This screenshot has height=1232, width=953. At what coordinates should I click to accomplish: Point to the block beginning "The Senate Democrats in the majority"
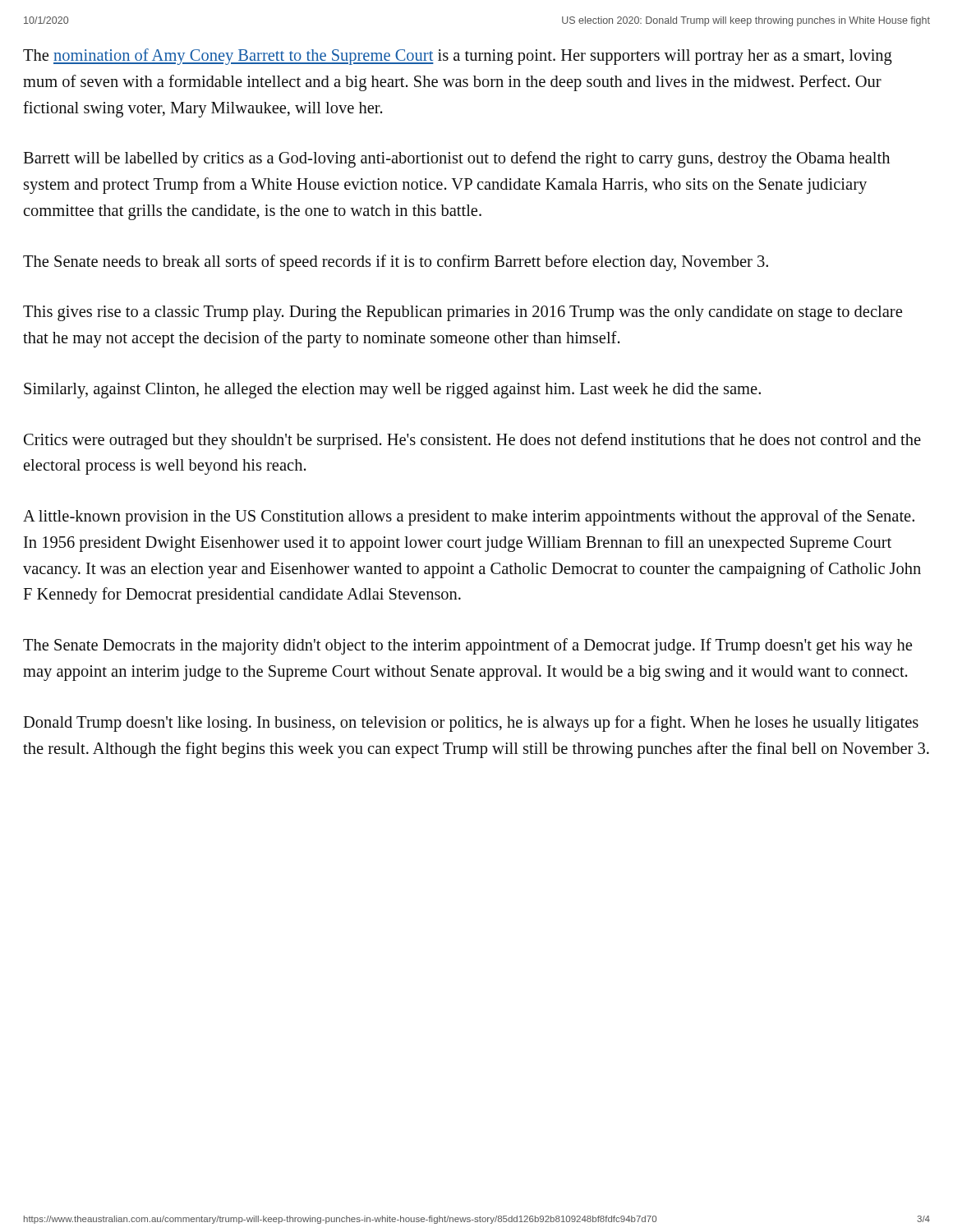[x=468, y=658]
